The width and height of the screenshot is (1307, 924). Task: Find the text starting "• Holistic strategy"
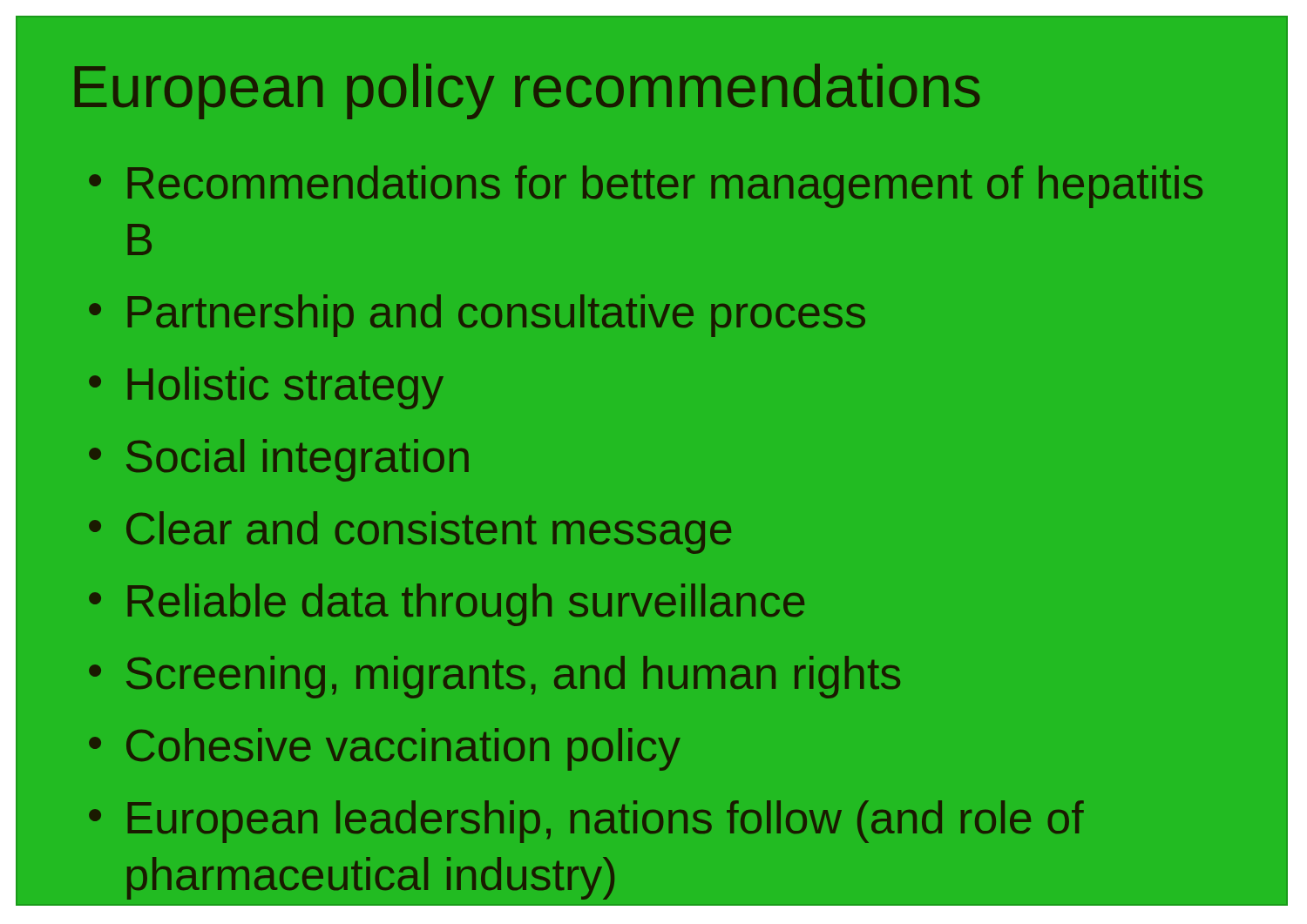[265, 385]
